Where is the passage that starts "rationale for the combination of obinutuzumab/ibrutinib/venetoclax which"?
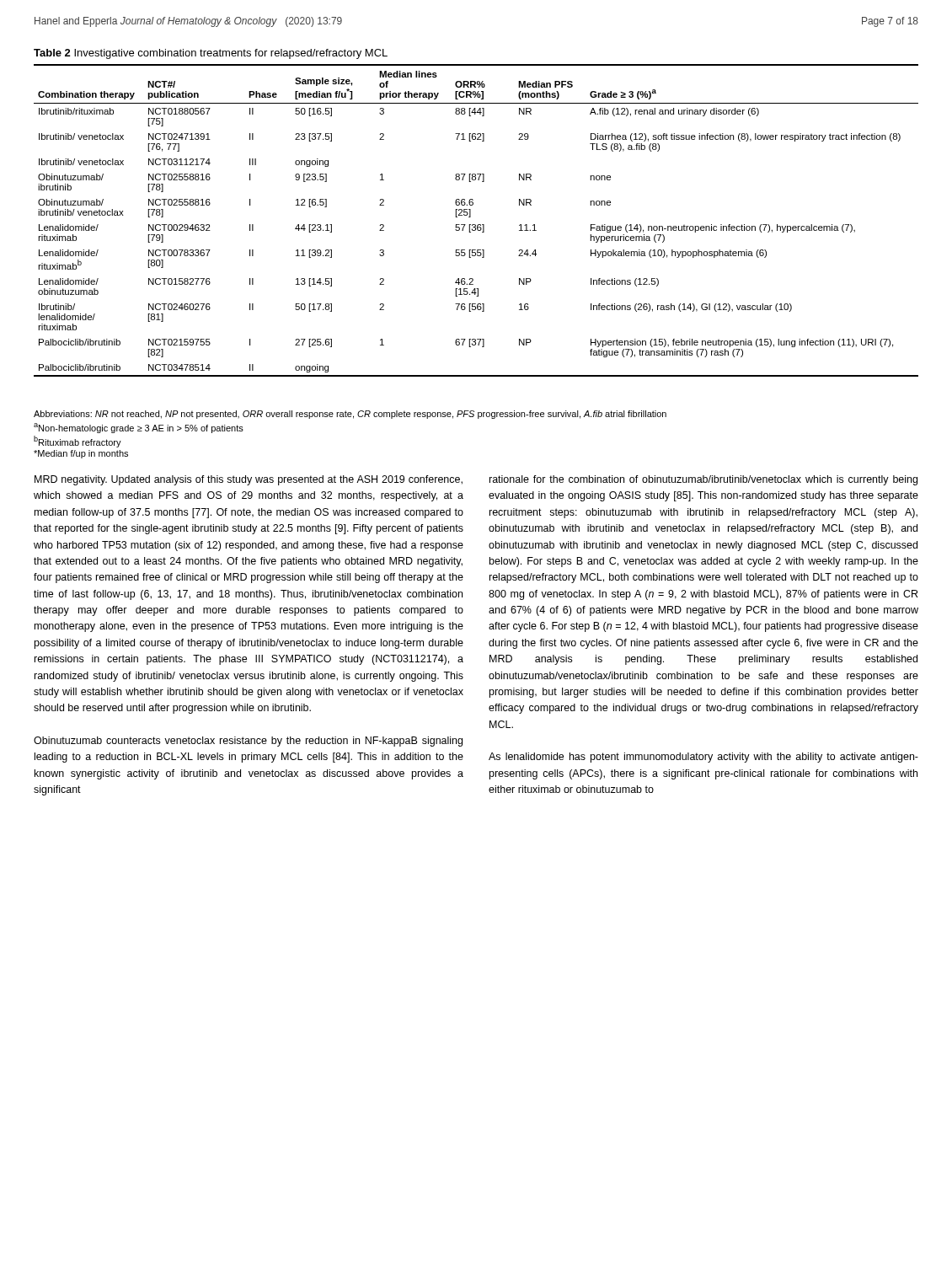The height and width of the screenshot is (1264, 952). [x=703, y=602]
